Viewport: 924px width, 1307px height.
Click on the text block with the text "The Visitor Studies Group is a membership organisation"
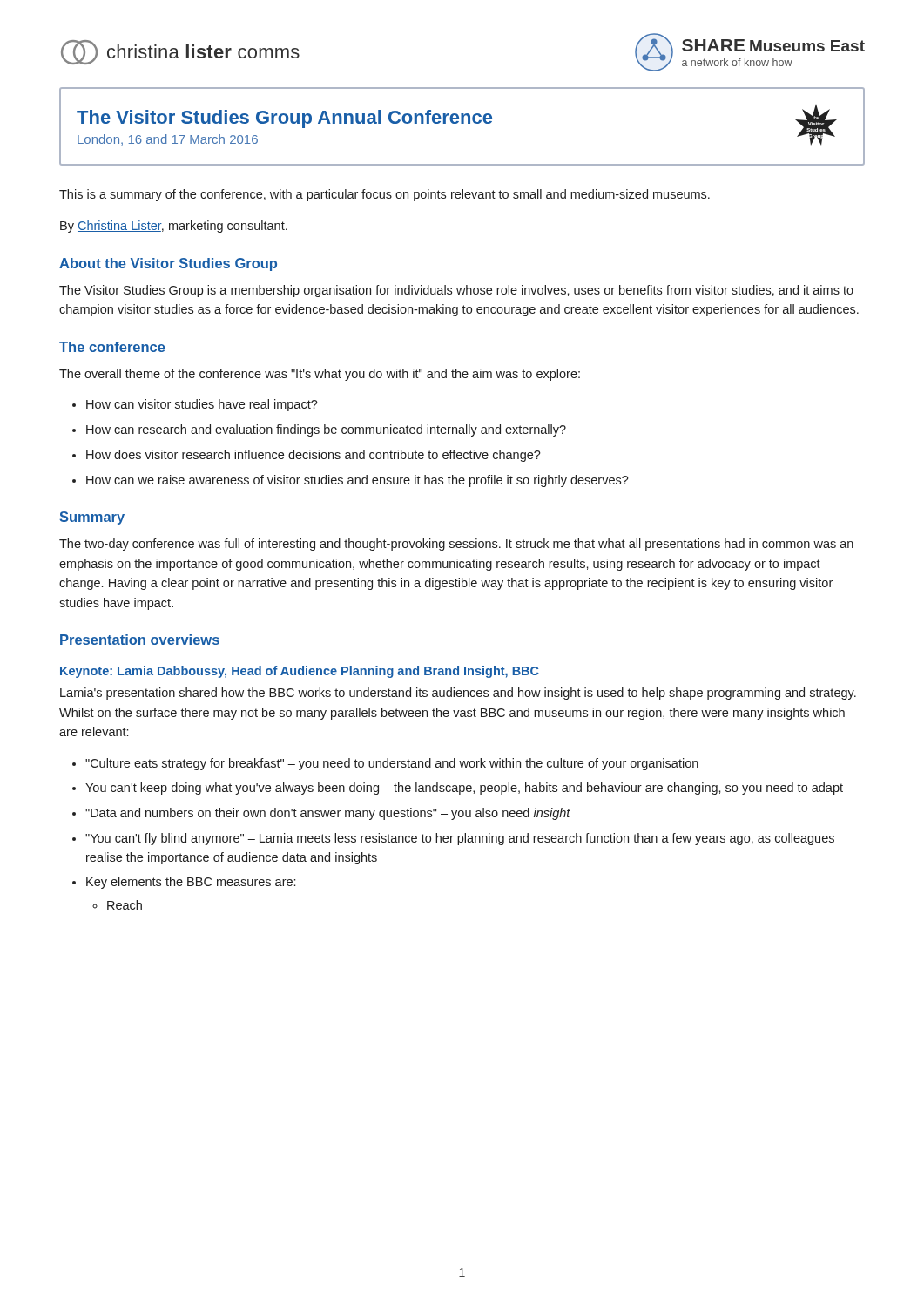(x=459, y=300)
